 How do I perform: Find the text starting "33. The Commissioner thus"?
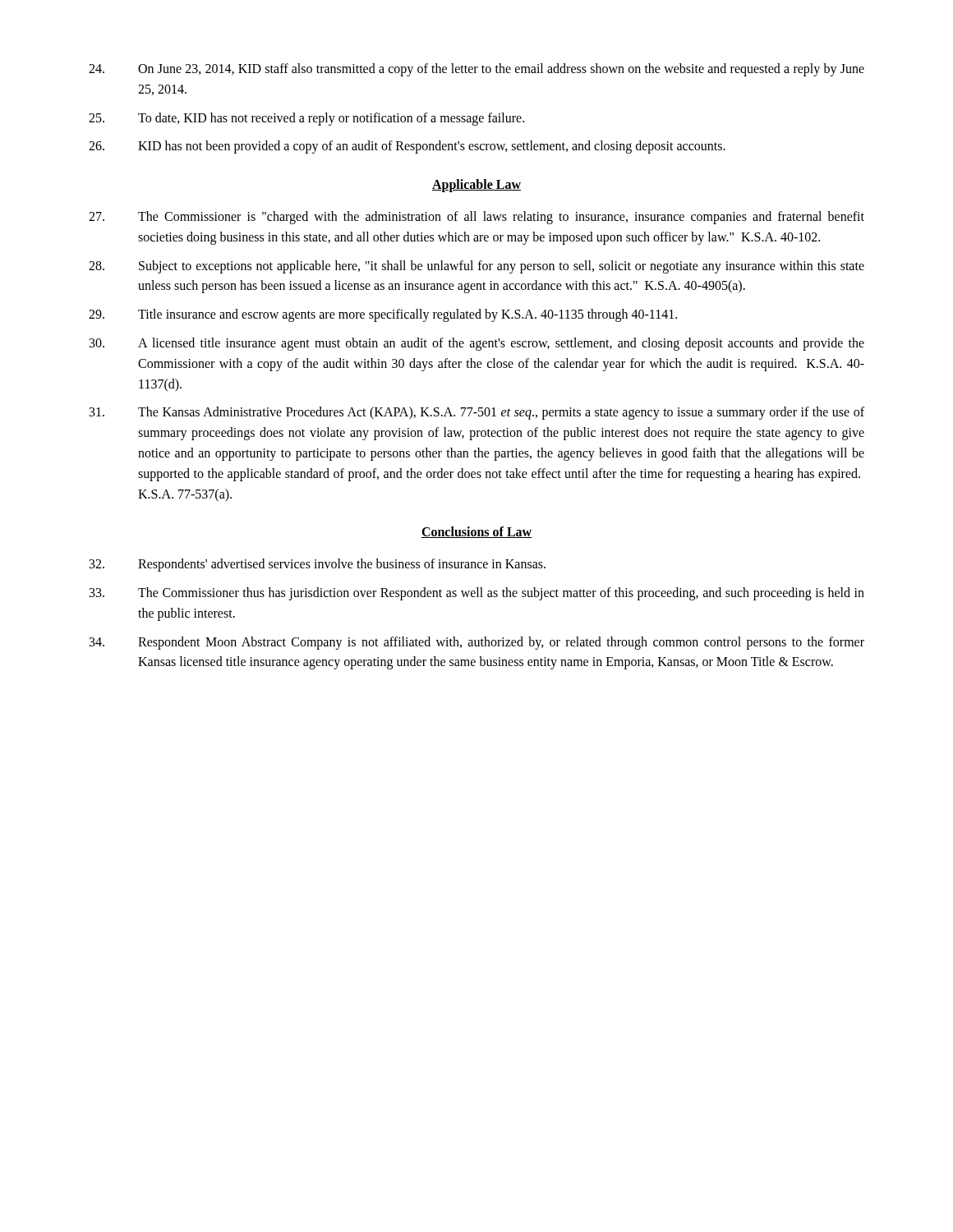pyautogui.click(x=476, y=603)
